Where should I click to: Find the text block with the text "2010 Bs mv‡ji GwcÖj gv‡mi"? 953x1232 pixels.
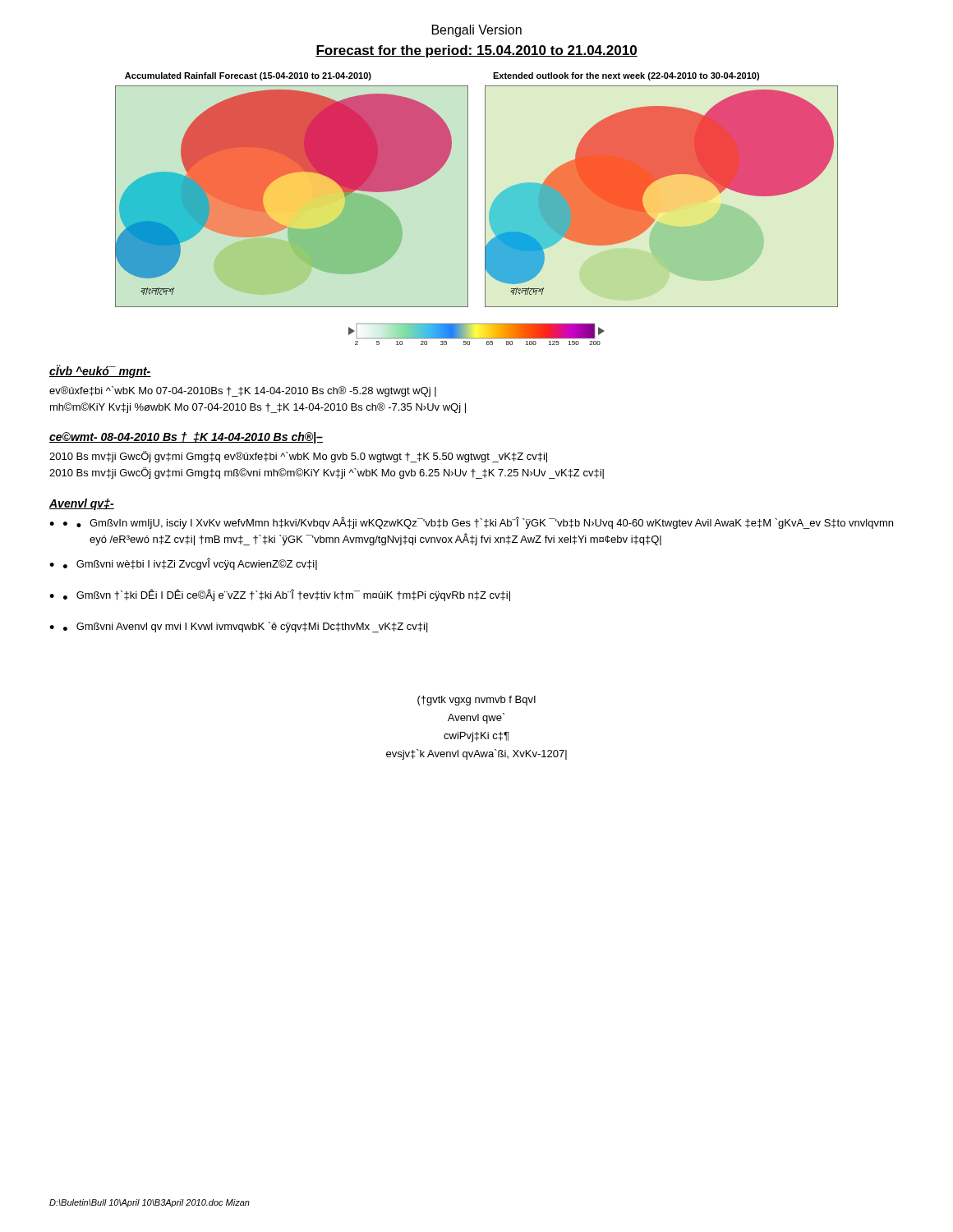click(x=327, y=465)
